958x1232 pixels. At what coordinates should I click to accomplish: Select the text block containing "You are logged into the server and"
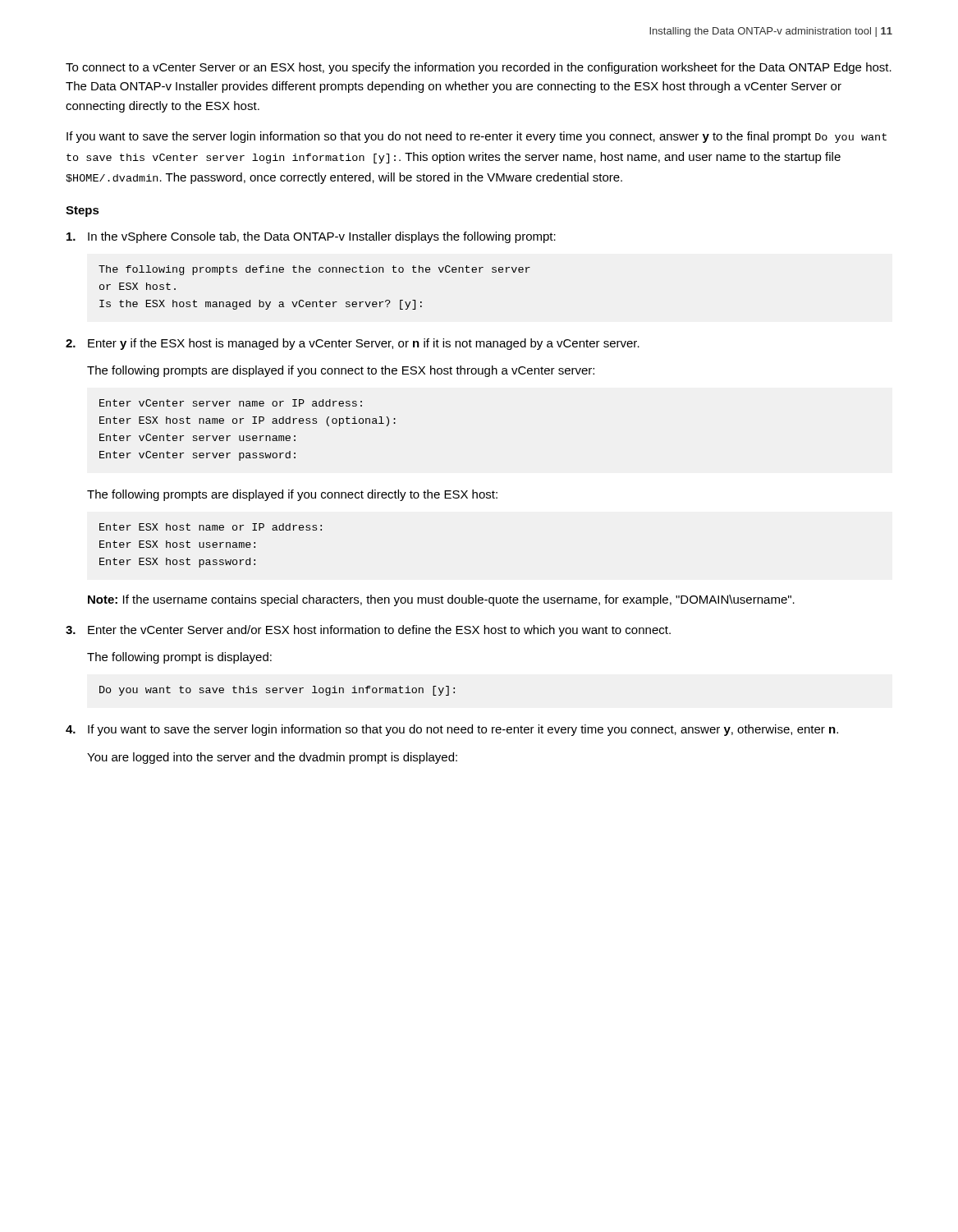pos(273,757)
